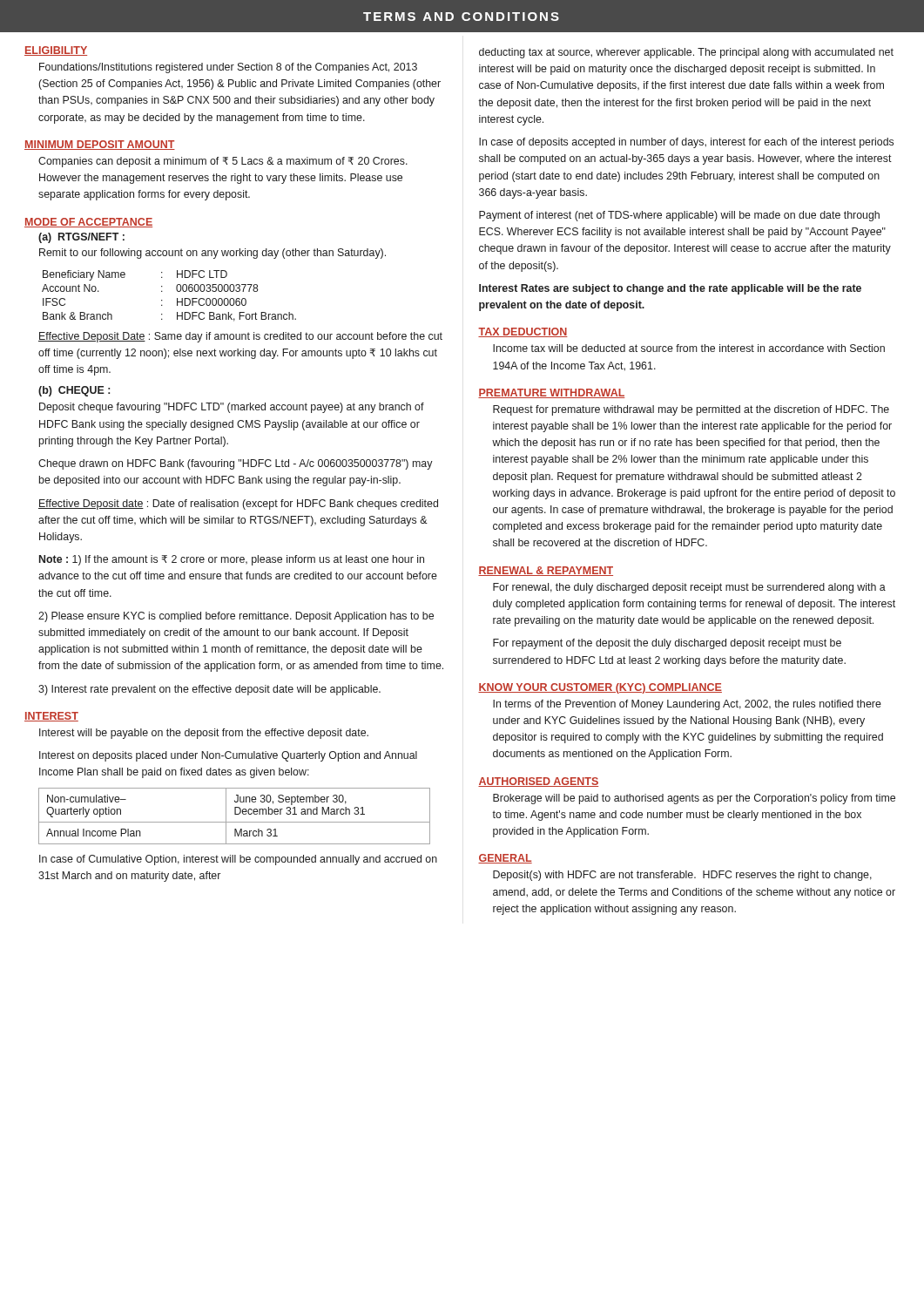Navigate to the element starting "PREMATURE WITHDRAWAL"
The image size is (924, 1307).
coord(552,393)
